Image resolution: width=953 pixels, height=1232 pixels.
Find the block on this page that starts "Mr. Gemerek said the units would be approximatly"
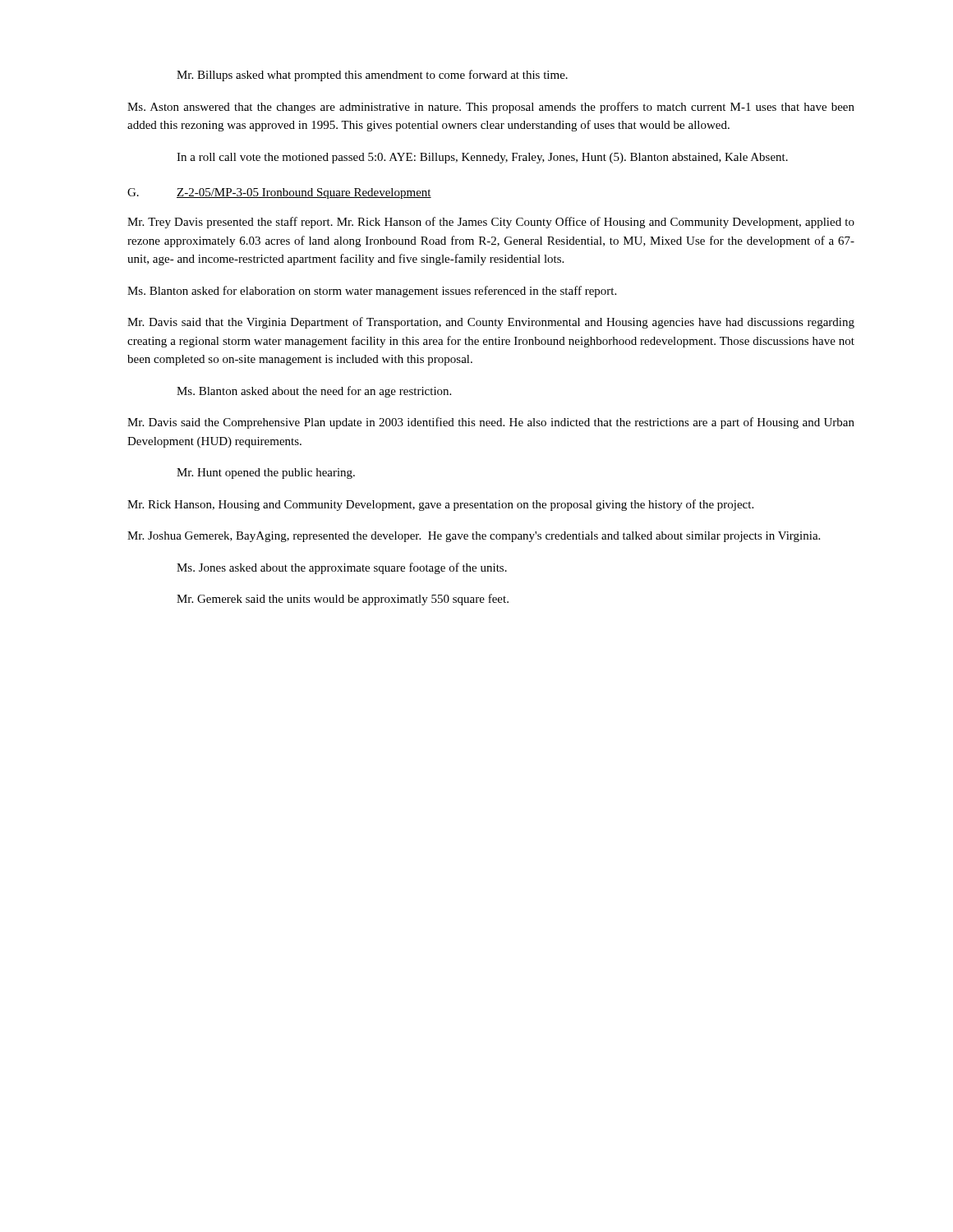pos(343,599)
